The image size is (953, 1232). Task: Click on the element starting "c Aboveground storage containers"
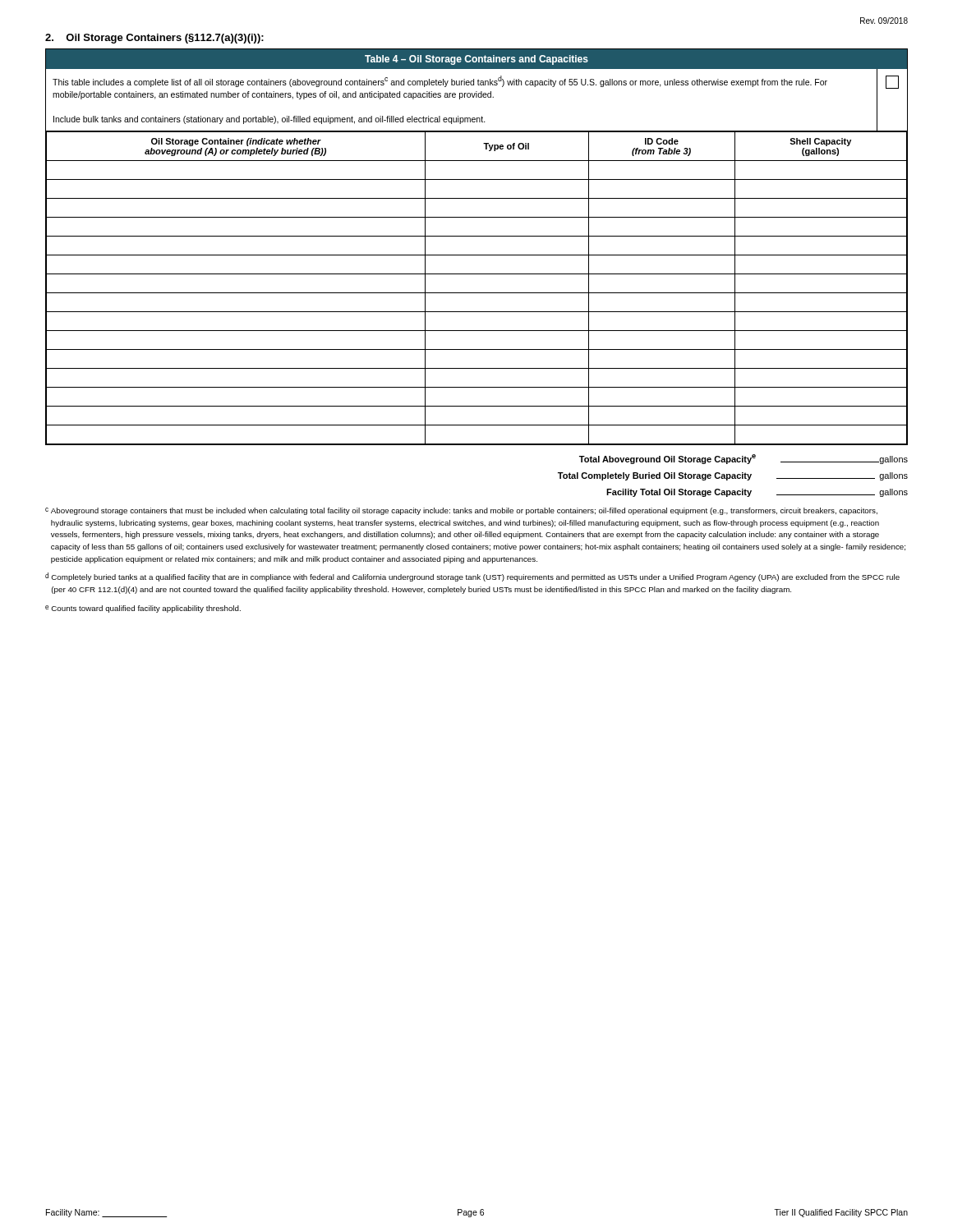coord(476,535)
